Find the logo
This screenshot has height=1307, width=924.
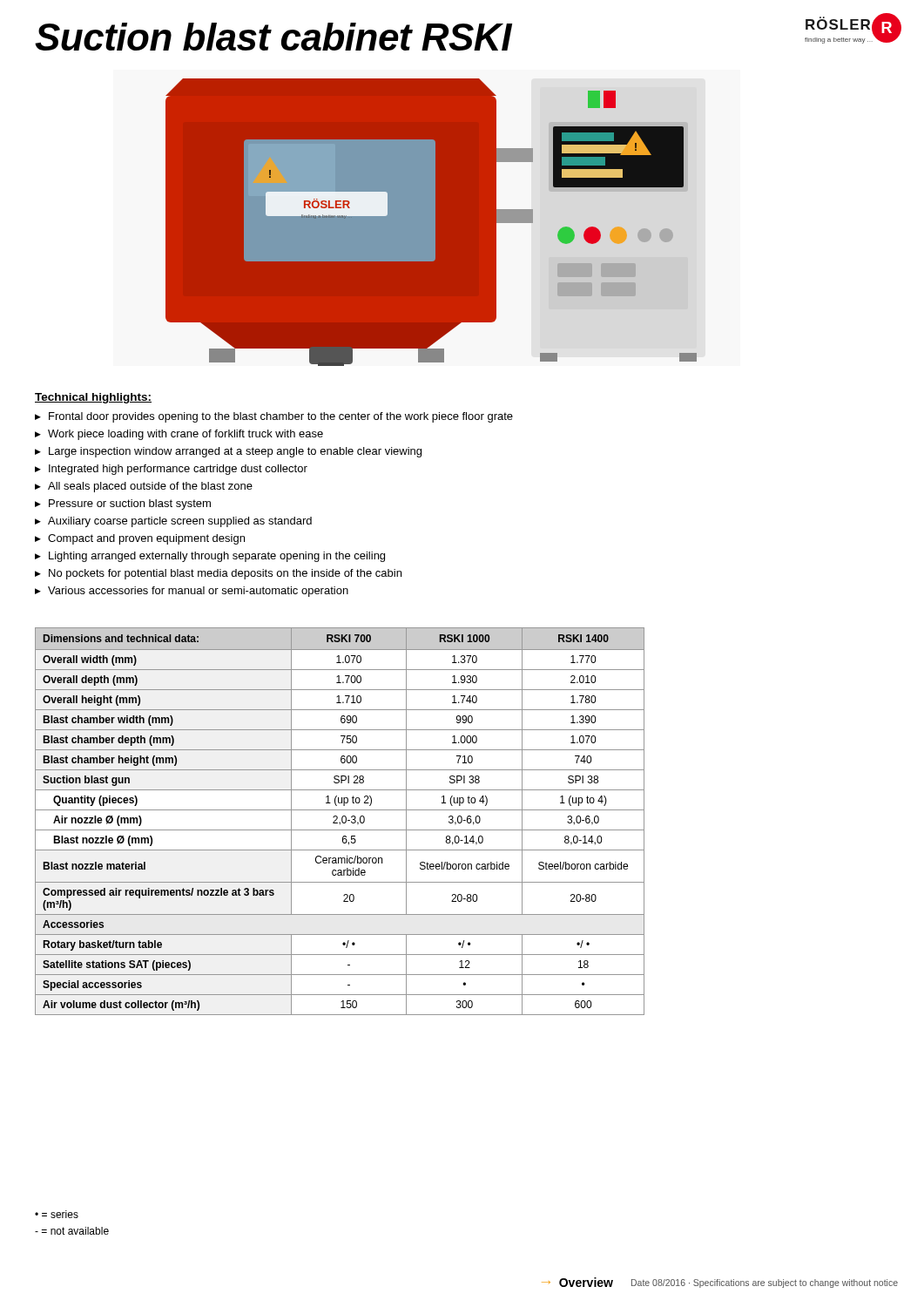[853, 36]
